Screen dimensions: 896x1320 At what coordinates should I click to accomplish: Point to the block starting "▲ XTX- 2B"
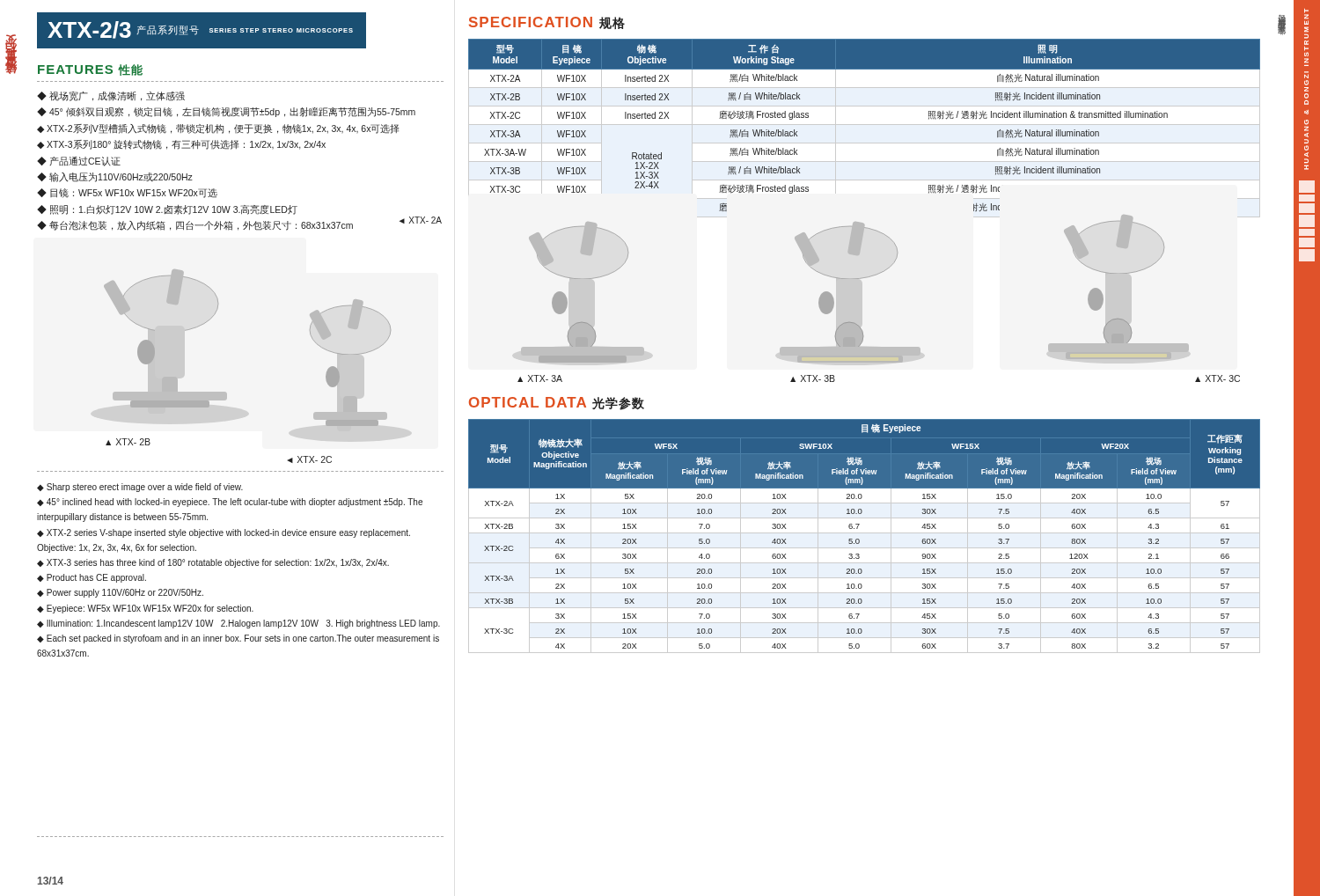(x=127, y=442)
